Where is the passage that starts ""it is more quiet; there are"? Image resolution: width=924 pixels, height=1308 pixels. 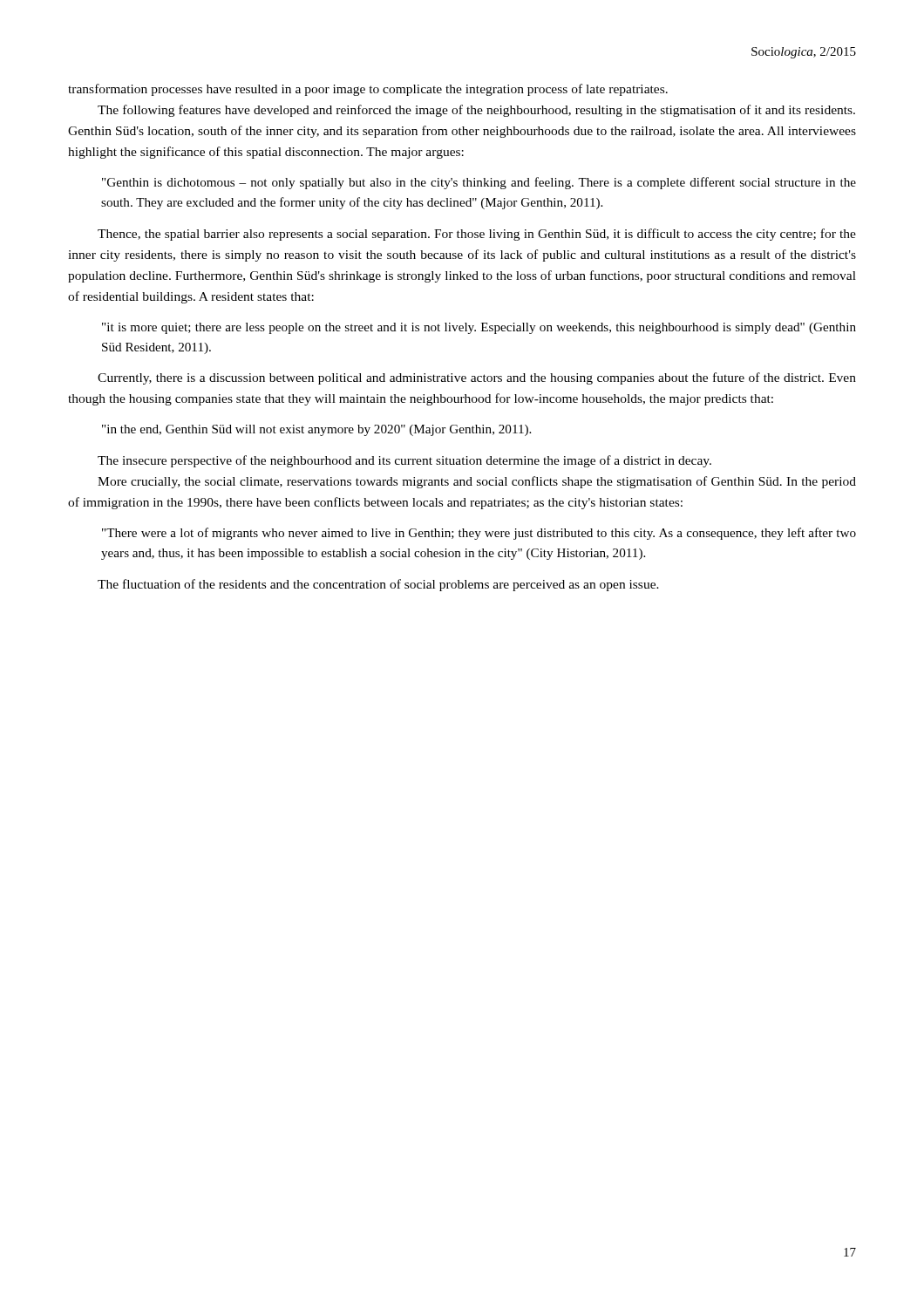pyautogui.click(x=479, y=336)
